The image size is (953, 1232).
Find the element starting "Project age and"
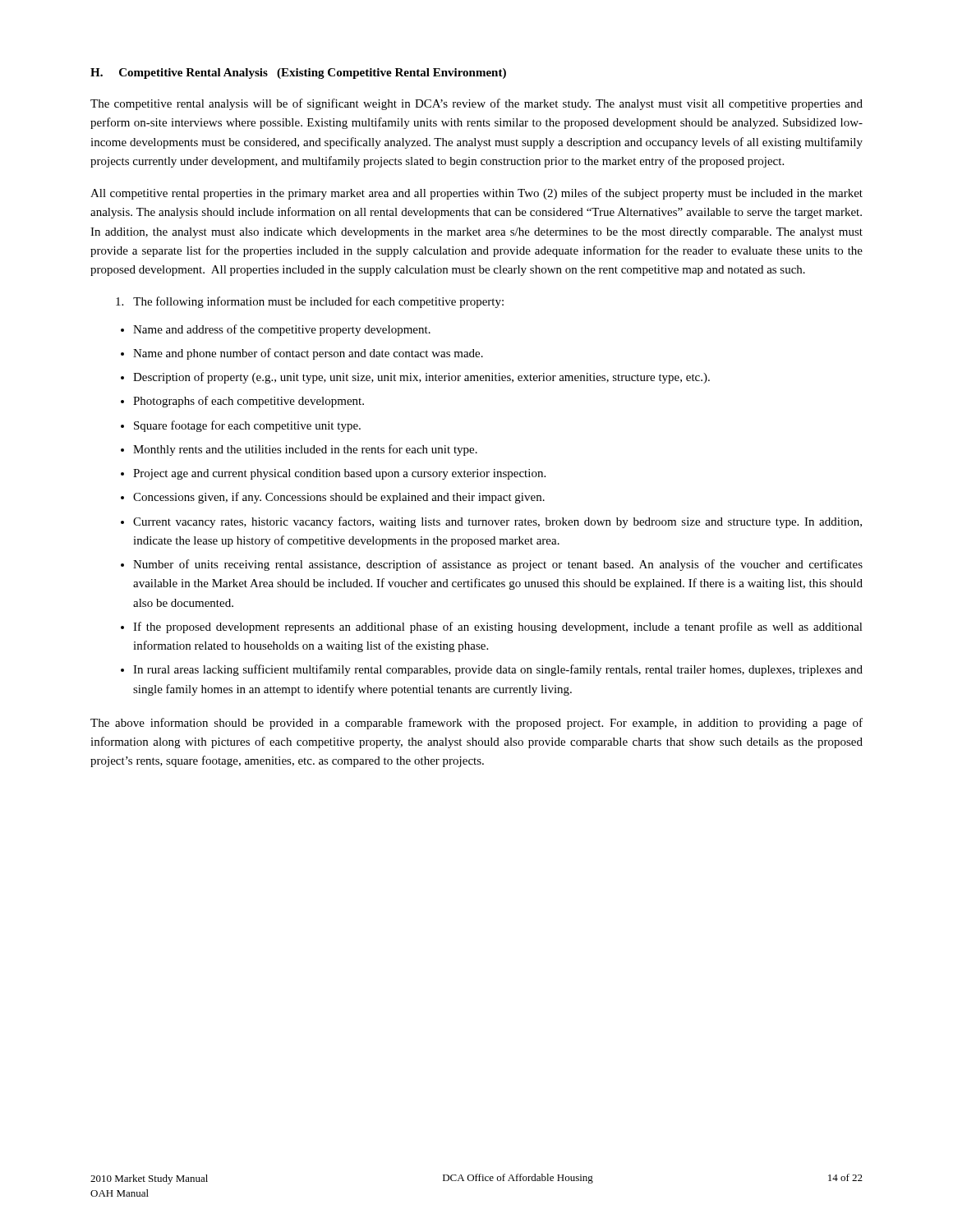coord(340,473)
